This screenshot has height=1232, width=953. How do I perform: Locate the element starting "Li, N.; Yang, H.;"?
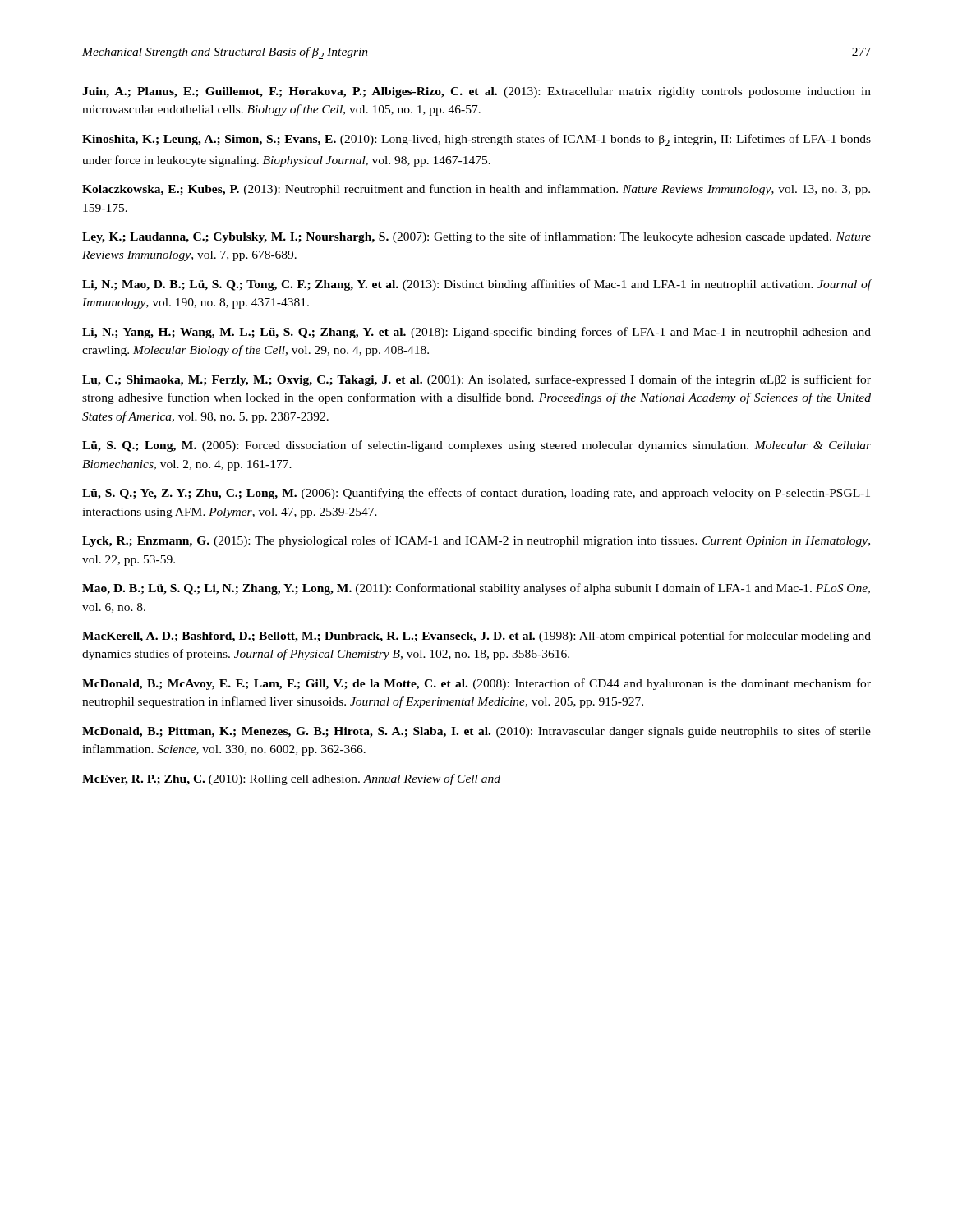tap(476, 341)
